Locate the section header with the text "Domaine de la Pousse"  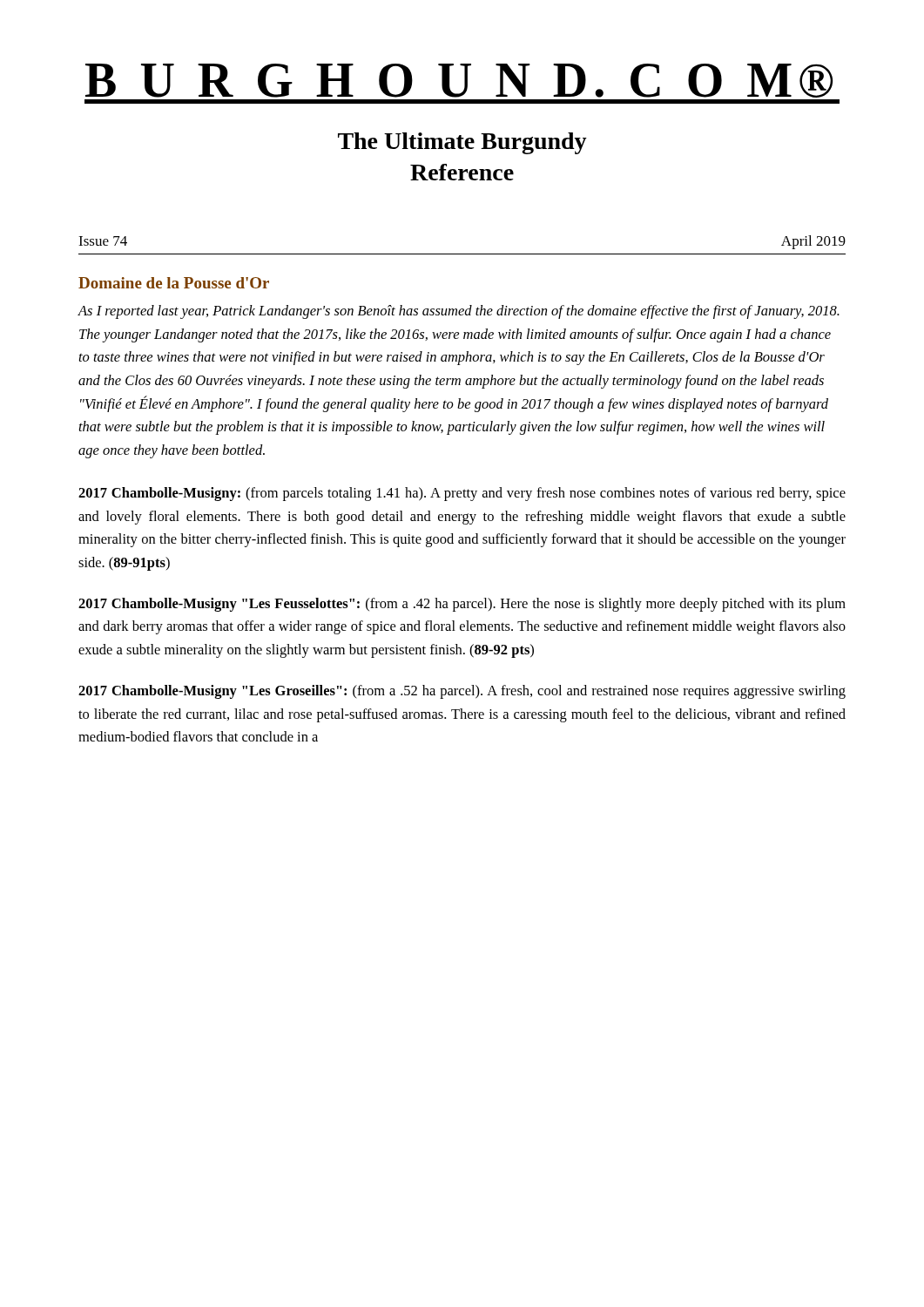[x=174, y=283]
